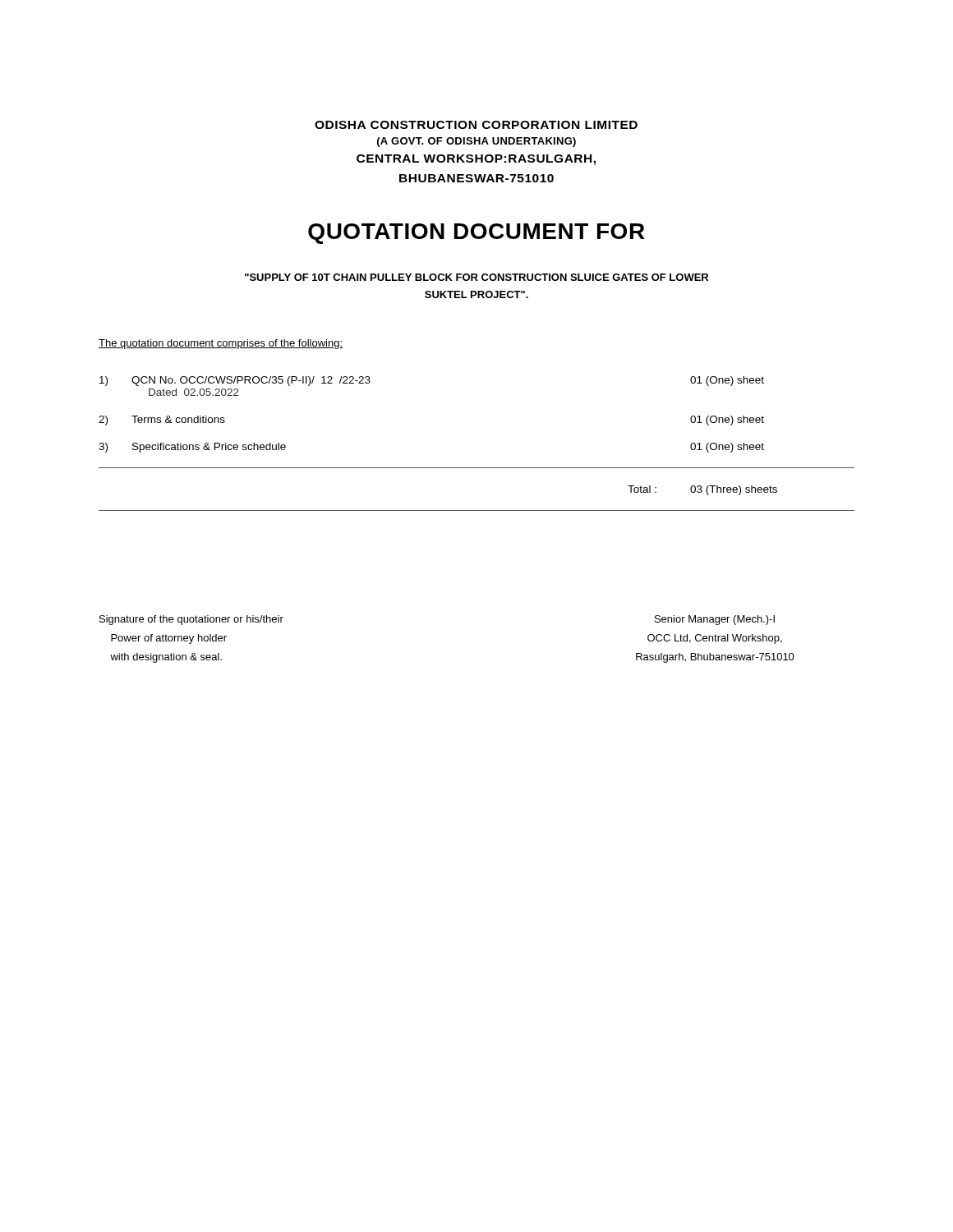The width and height of the screenshot is (953, 1232).
Task: Locate the passage starting "Signature of the quotationer or his/their Power of"
Action: (x=191, y=638)
